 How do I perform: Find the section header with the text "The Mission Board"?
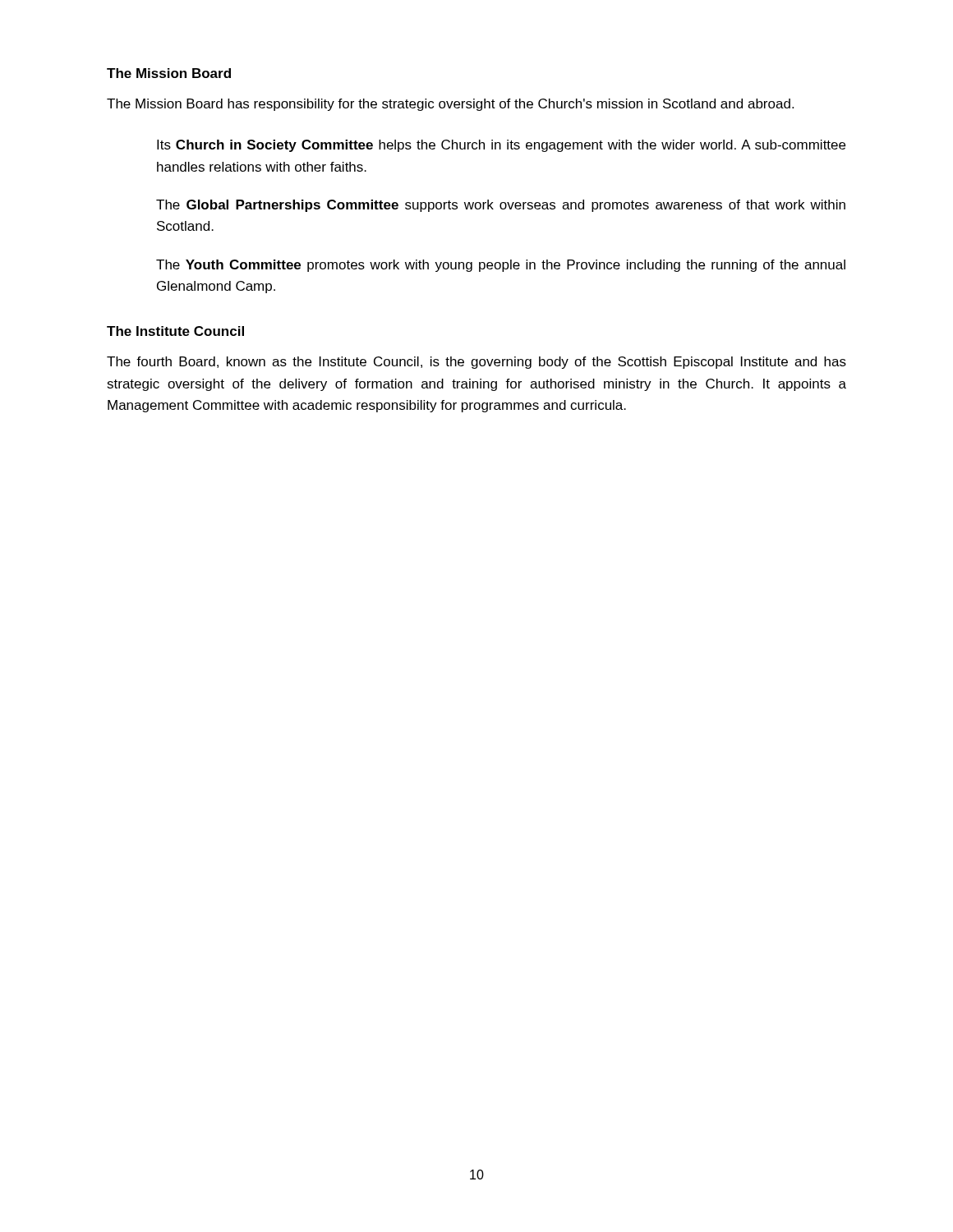169,73
